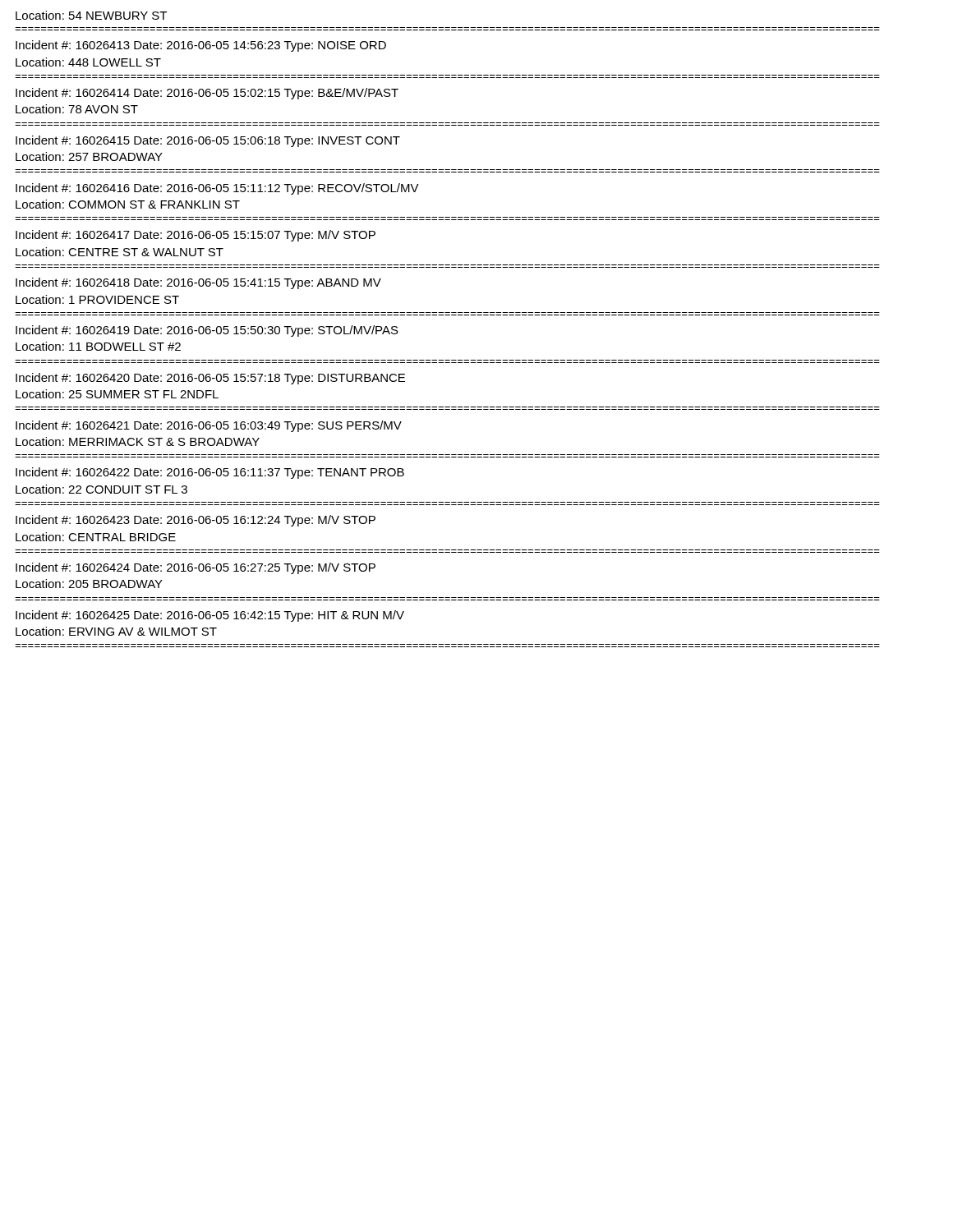Point to the text starting "Location: 54 NEWBURY ST"
Image resolution: width=953 pixels, height=1232 pixels.
[91, 15]
